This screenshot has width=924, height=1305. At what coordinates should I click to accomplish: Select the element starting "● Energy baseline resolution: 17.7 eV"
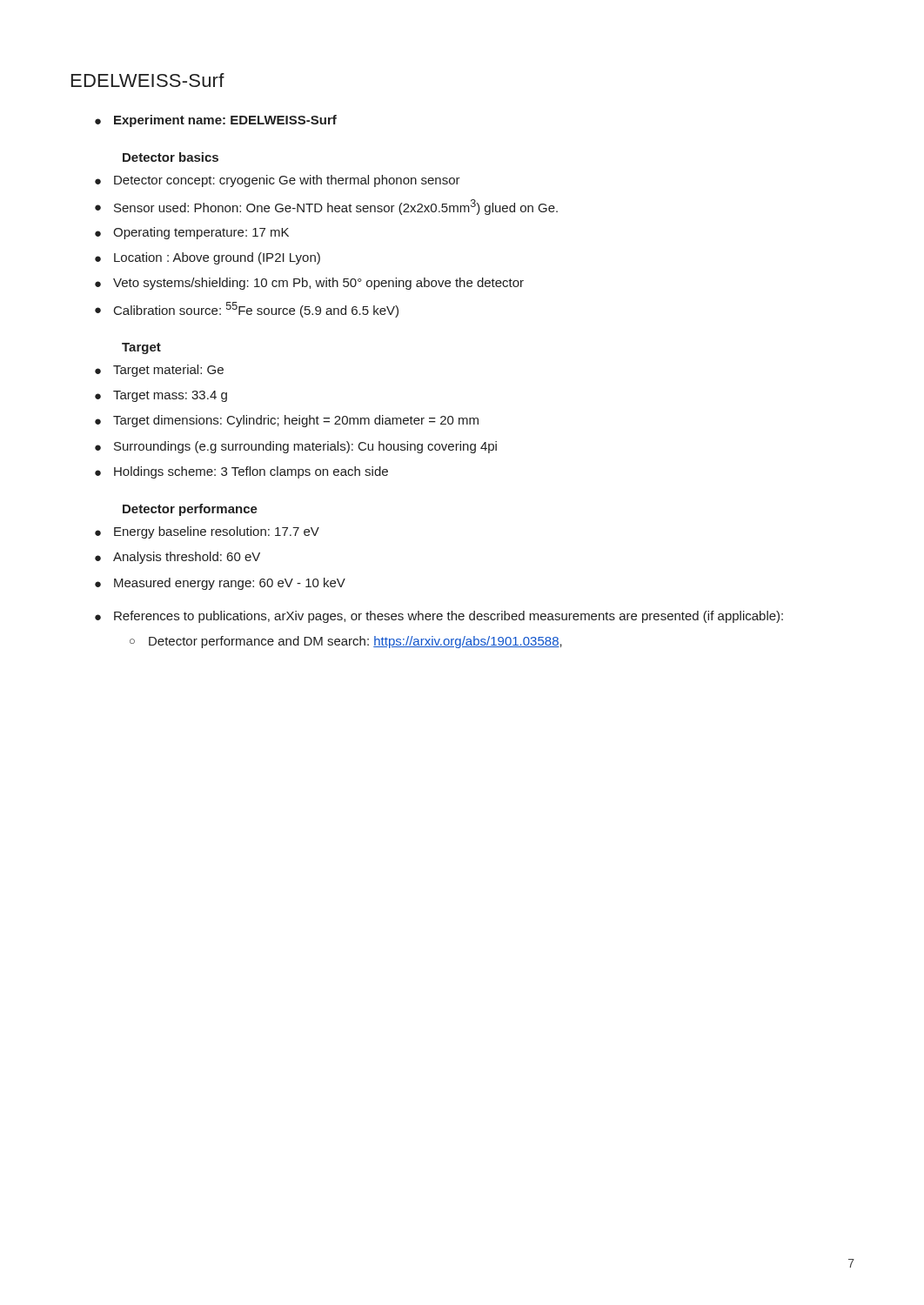(207, 532)
